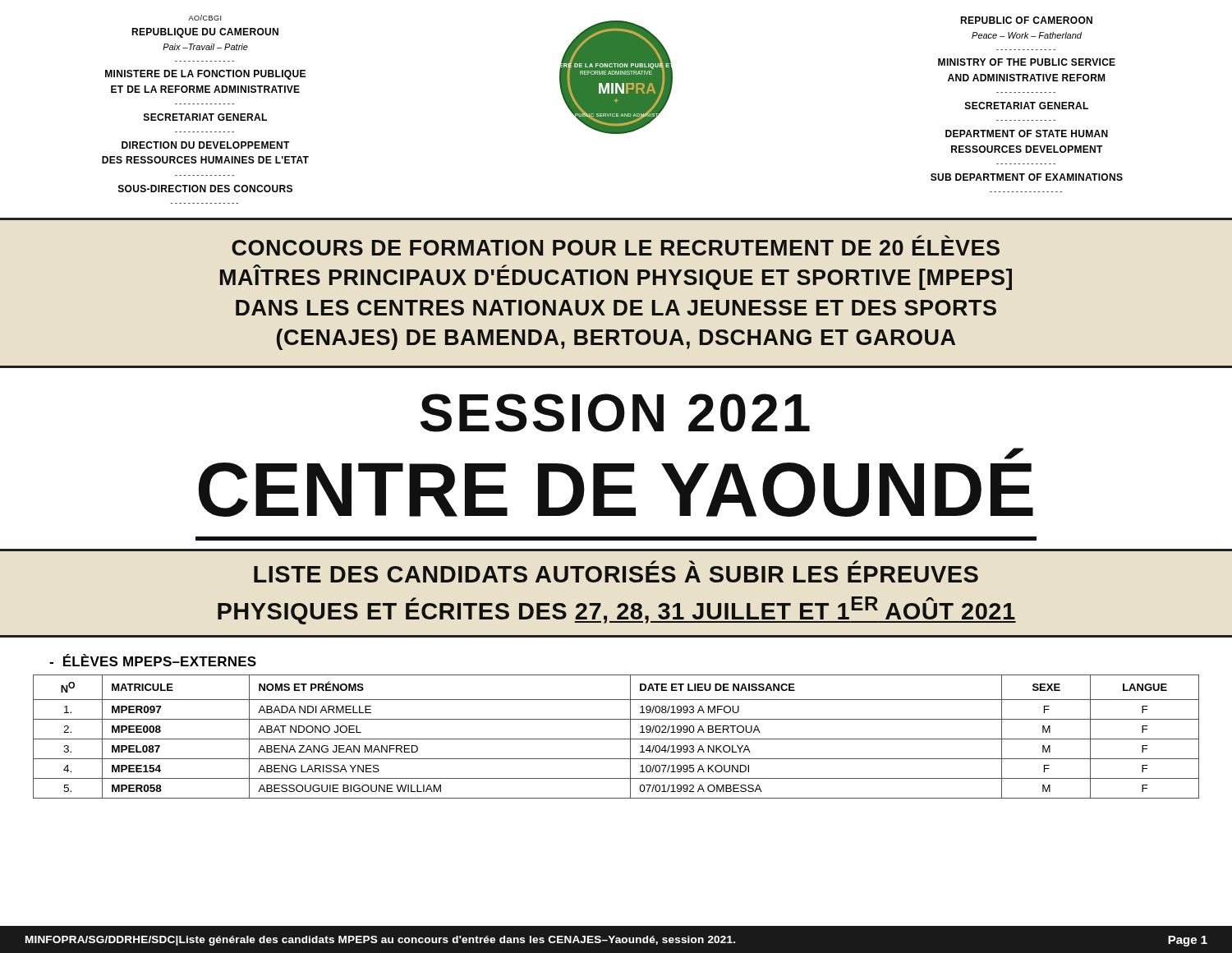Screen dimensions: 953x1232
Task: Point to the section header beginning "LISTE DES CANDIDATS"
Action: 616,593
